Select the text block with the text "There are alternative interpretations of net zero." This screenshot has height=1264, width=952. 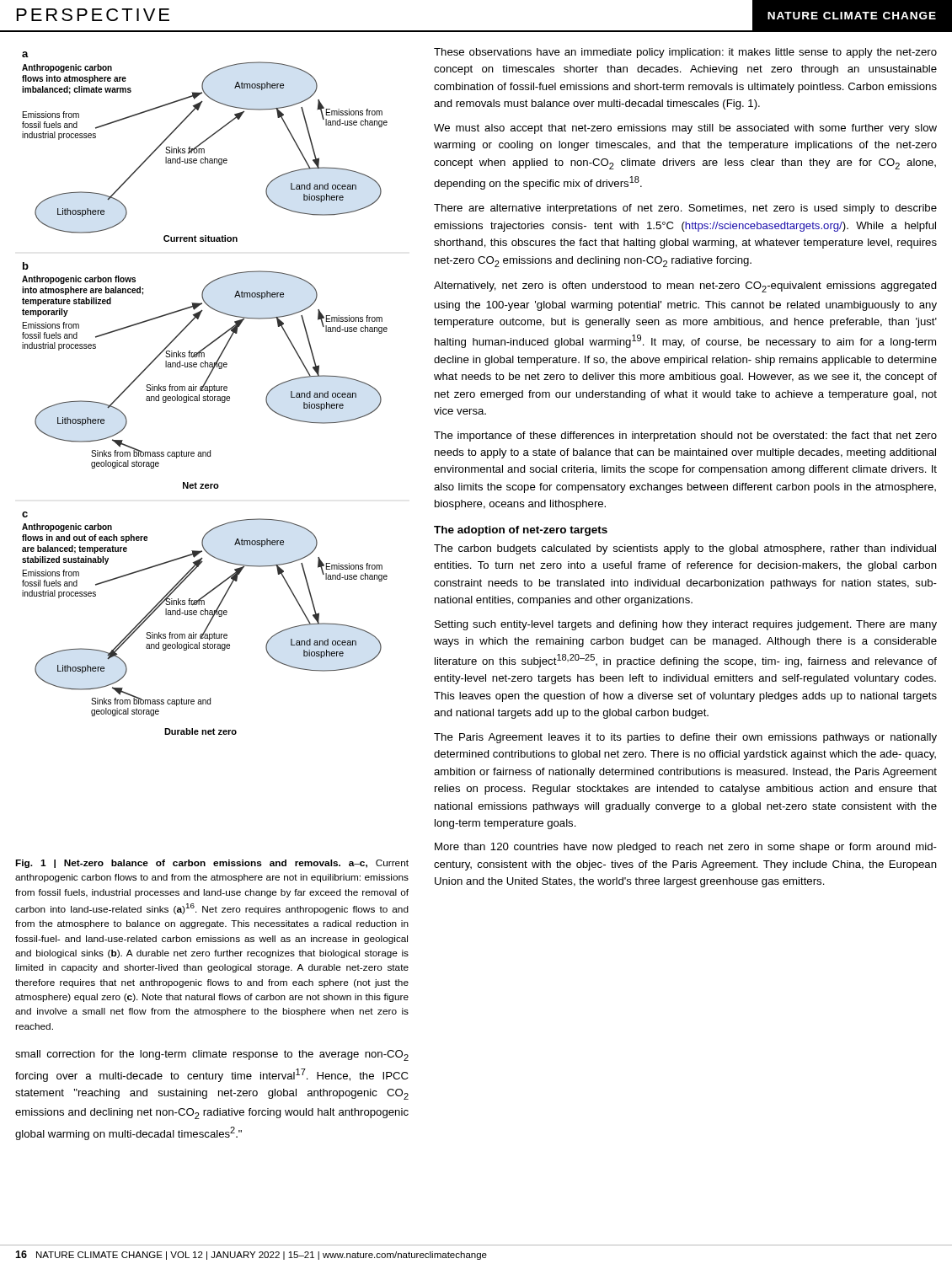click(685, 235)
